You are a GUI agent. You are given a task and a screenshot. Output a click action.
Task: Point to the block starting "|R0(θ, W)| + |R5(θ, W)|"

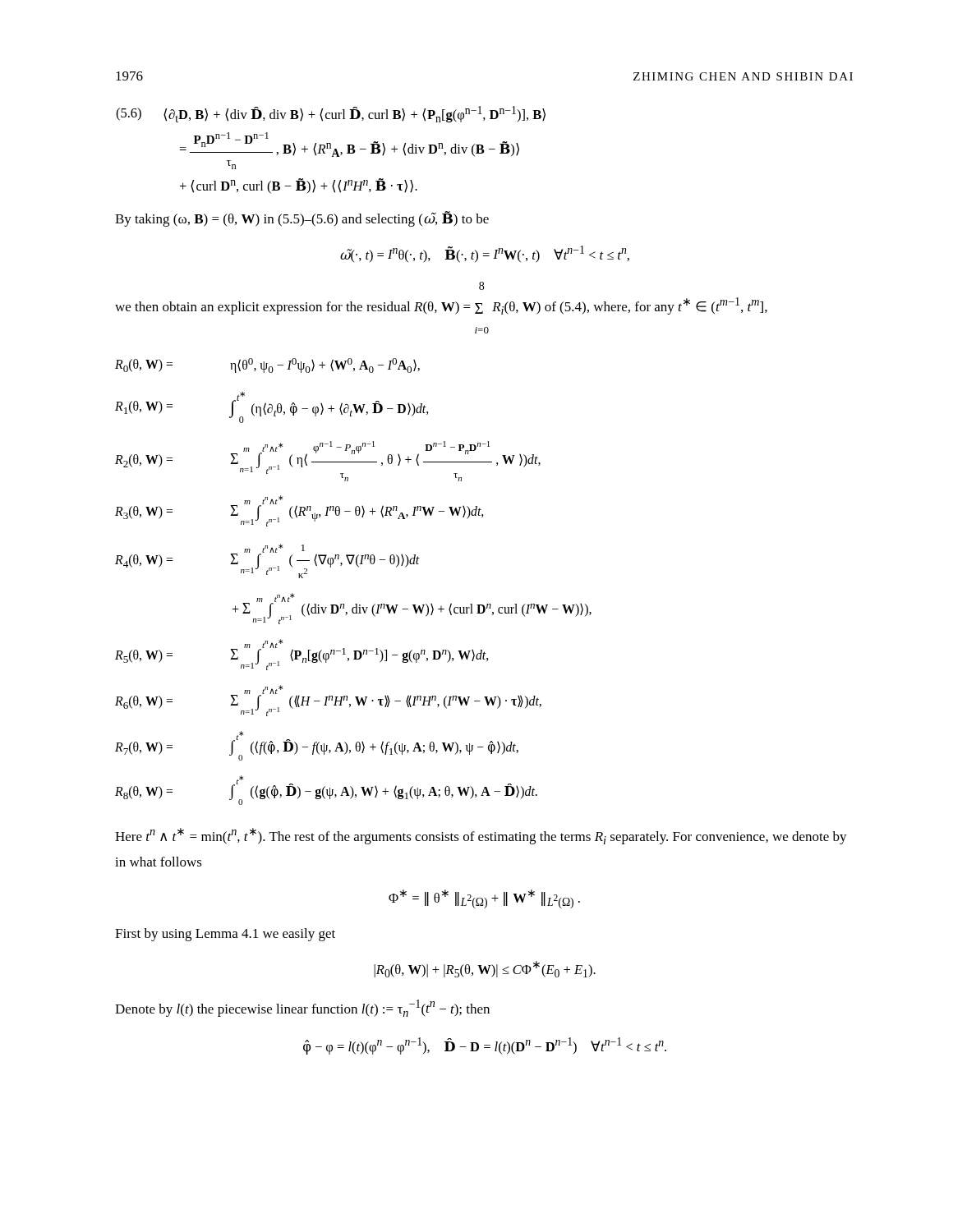click(x=485, y=969)
